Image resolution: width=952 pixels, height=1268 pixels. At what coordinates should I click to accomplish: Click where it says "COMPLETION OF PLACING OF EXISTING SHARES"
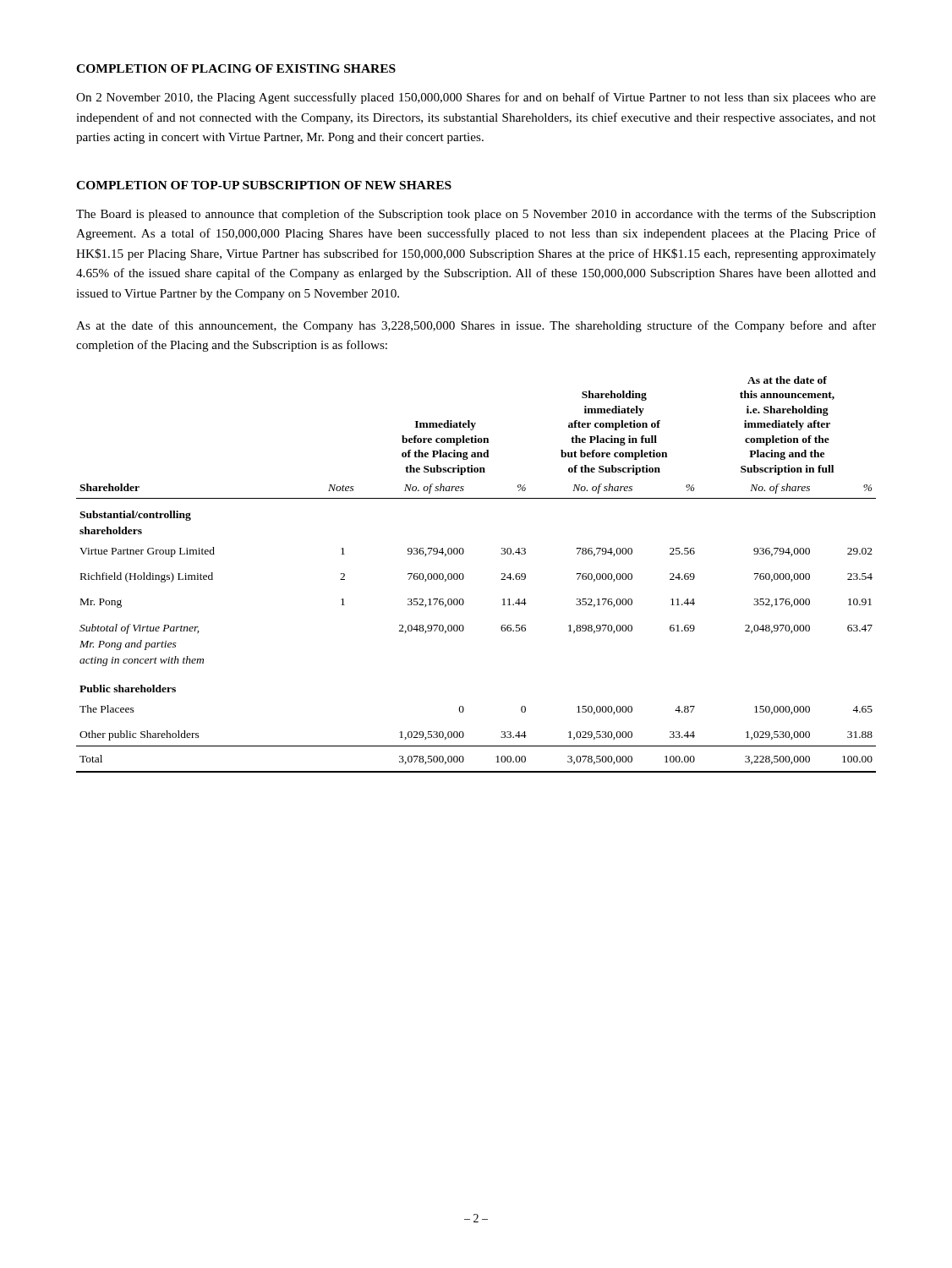tap(236, 68)
